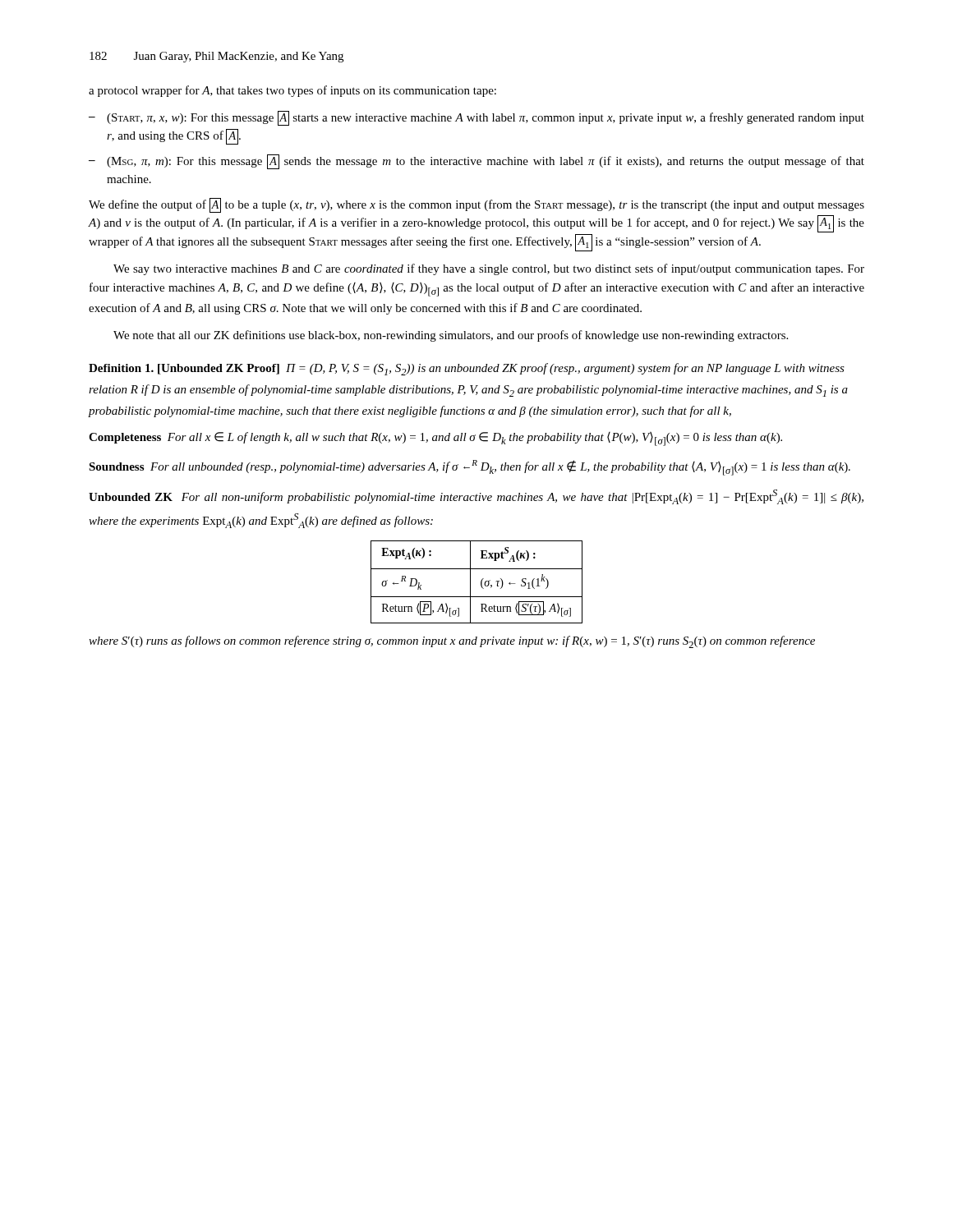953x1232 pixels.
Task: Where is the passage that starts "where S′(τ) runs as follows"?
Action: coord(476,642)
